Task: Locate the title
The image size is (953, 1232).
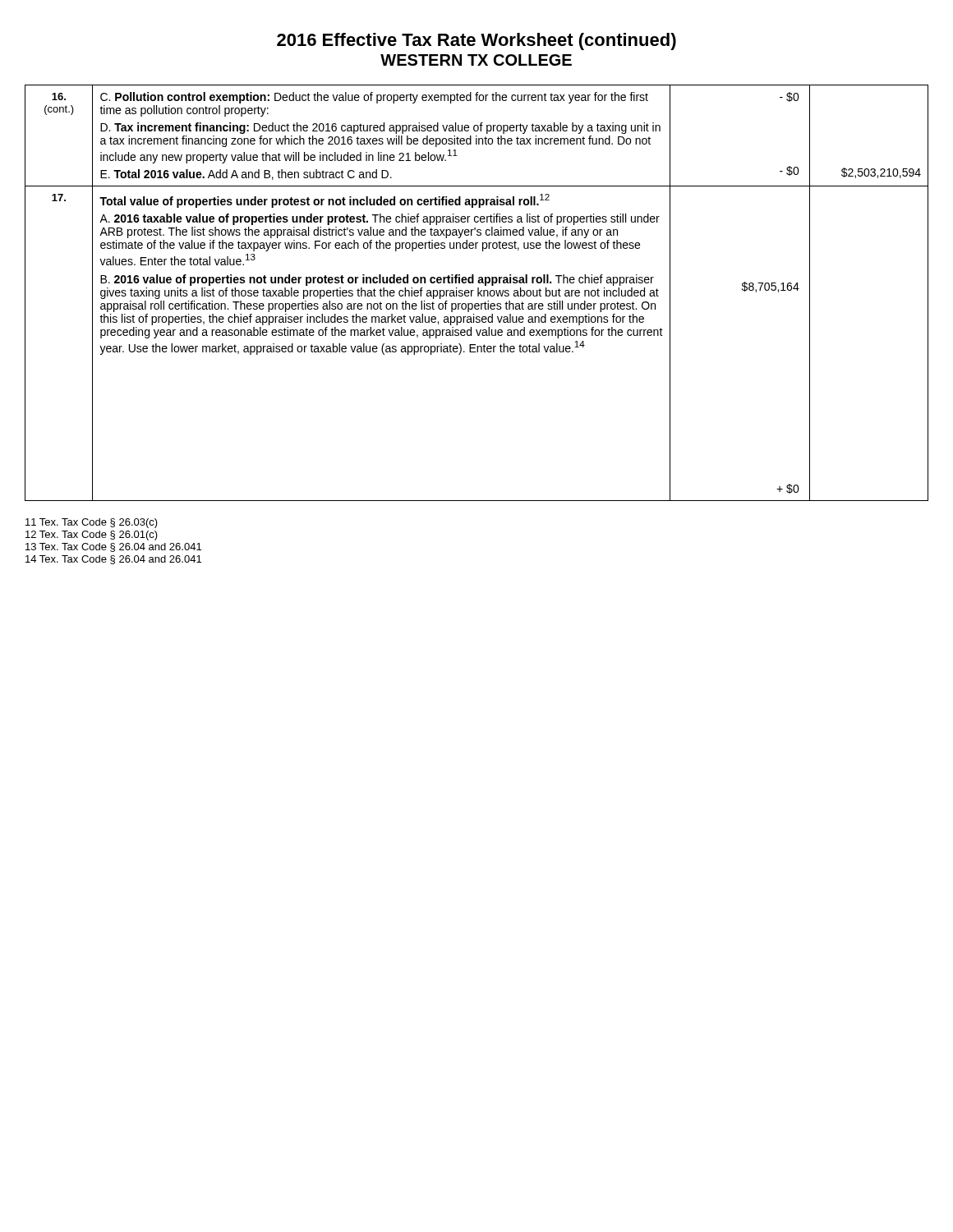Action: pos(476,50)
